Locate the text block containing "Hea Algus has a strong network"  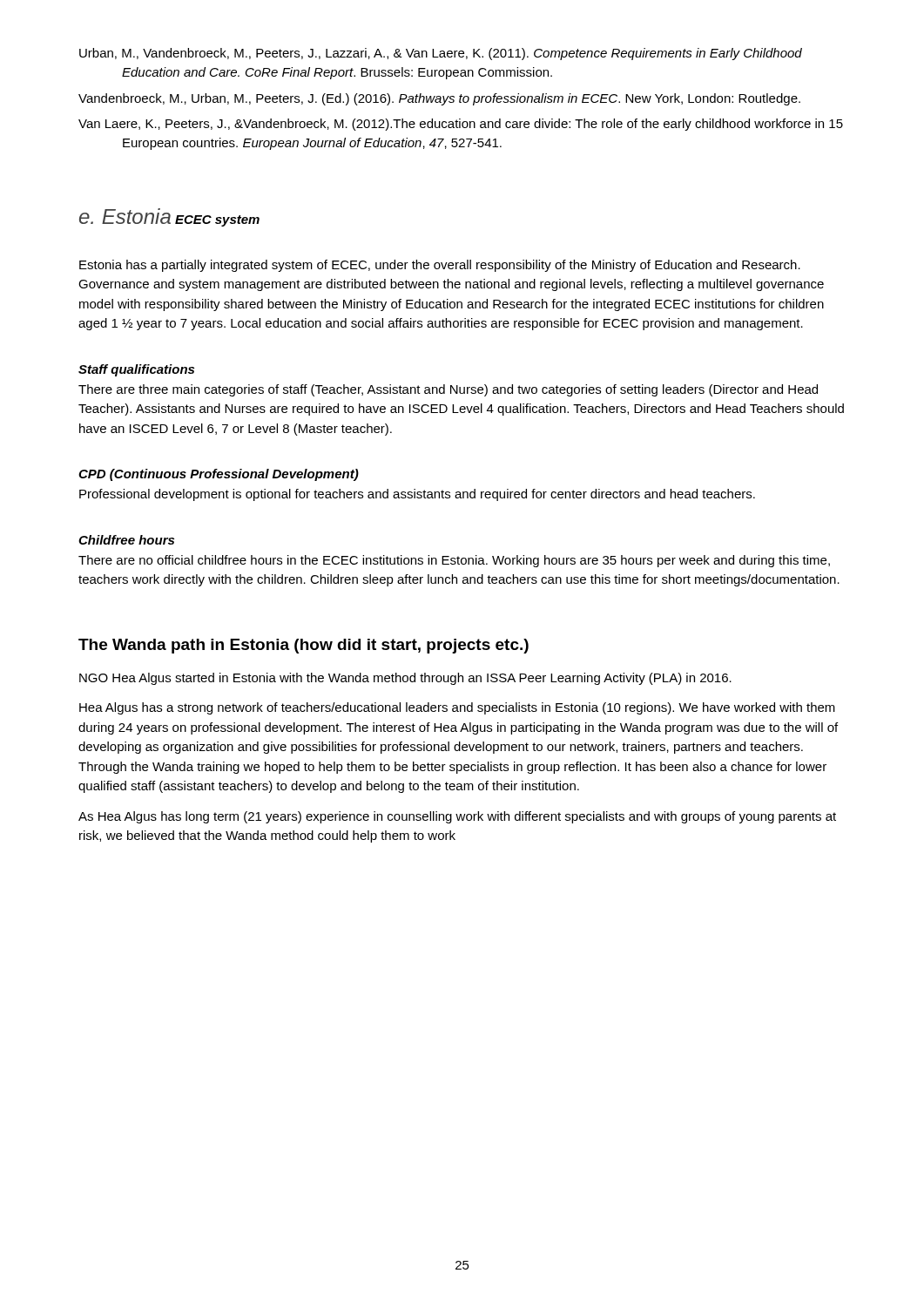458,746
